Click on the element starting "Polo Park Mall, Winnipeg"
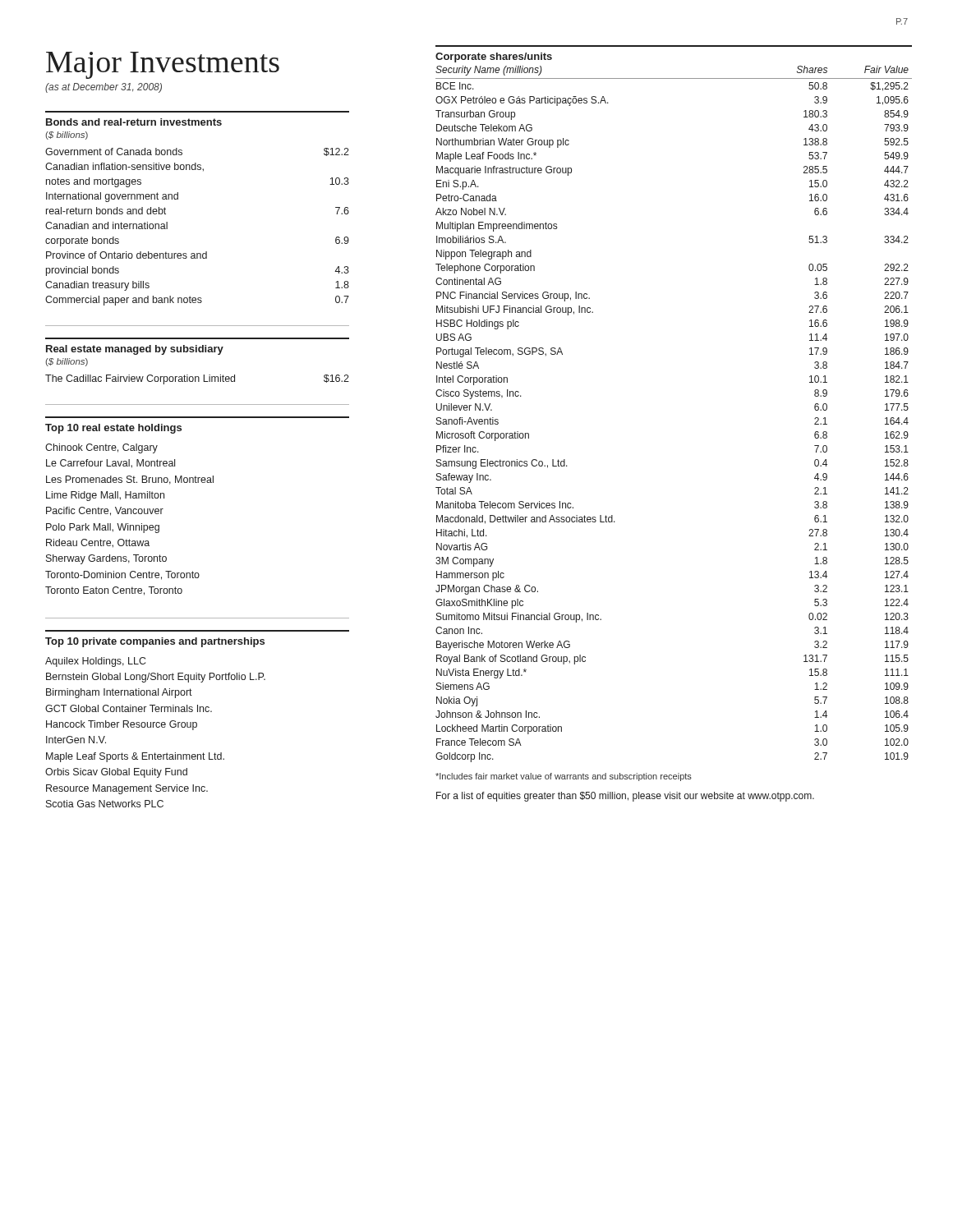 click(103, 527)
